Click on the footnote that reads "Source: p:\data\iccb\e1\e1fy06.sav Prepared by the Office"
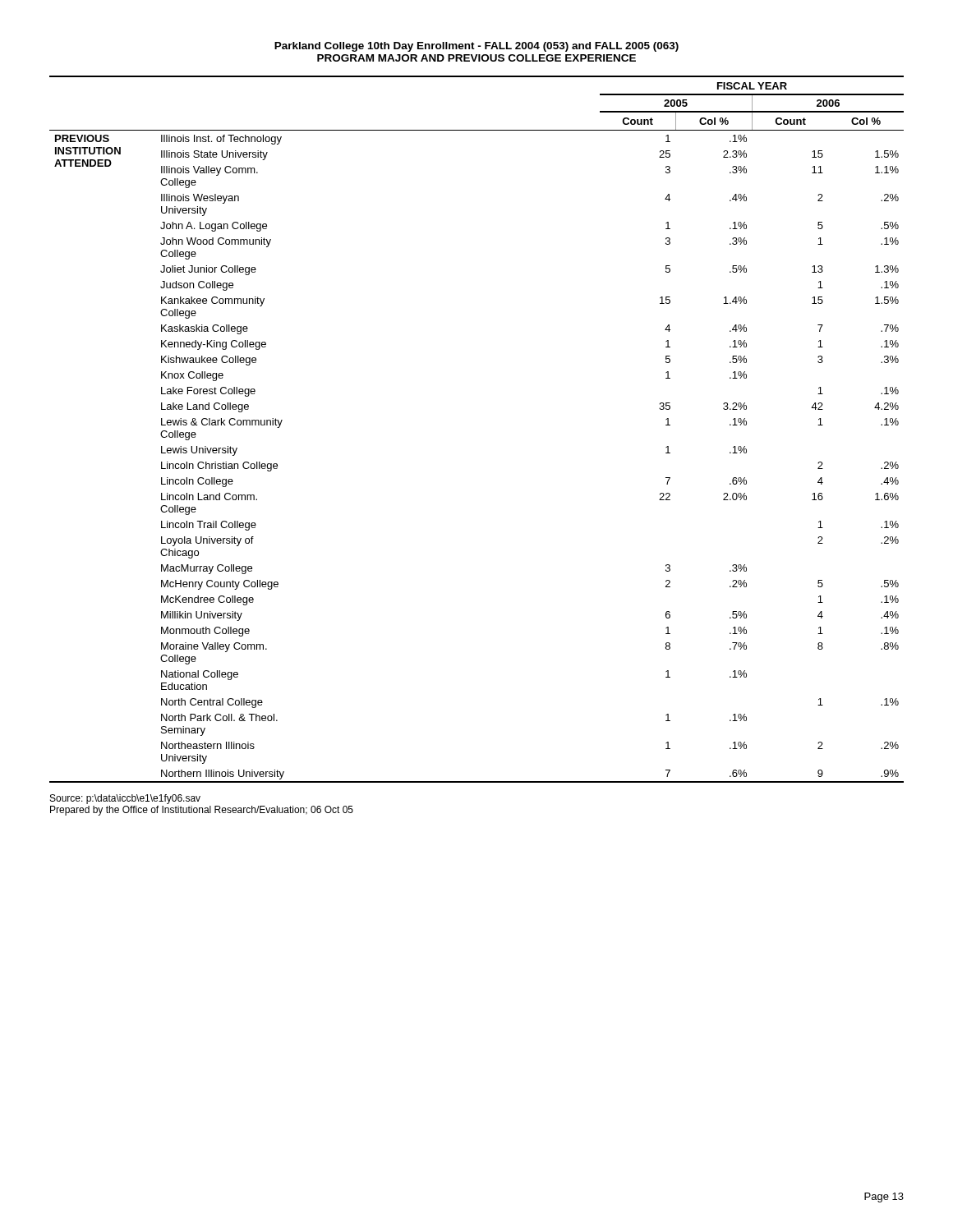Image resolution: width=953 pixels, height=1232 pixels. pos(201,804)
